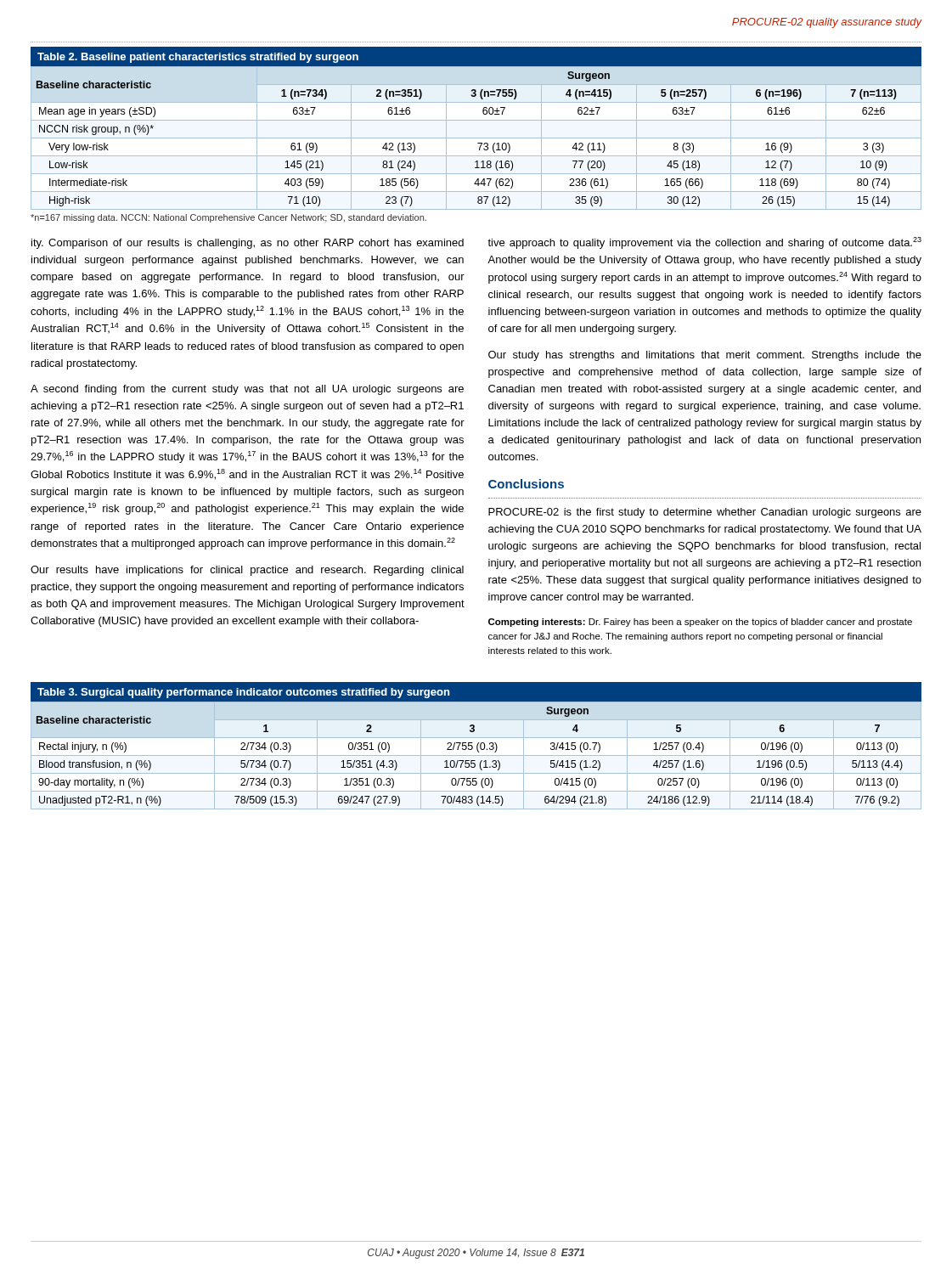Image resolution: width=952 pixels, height=1274 pixels.
Task: Select the text block containing "A second finding from"
Action: [247, 466]
